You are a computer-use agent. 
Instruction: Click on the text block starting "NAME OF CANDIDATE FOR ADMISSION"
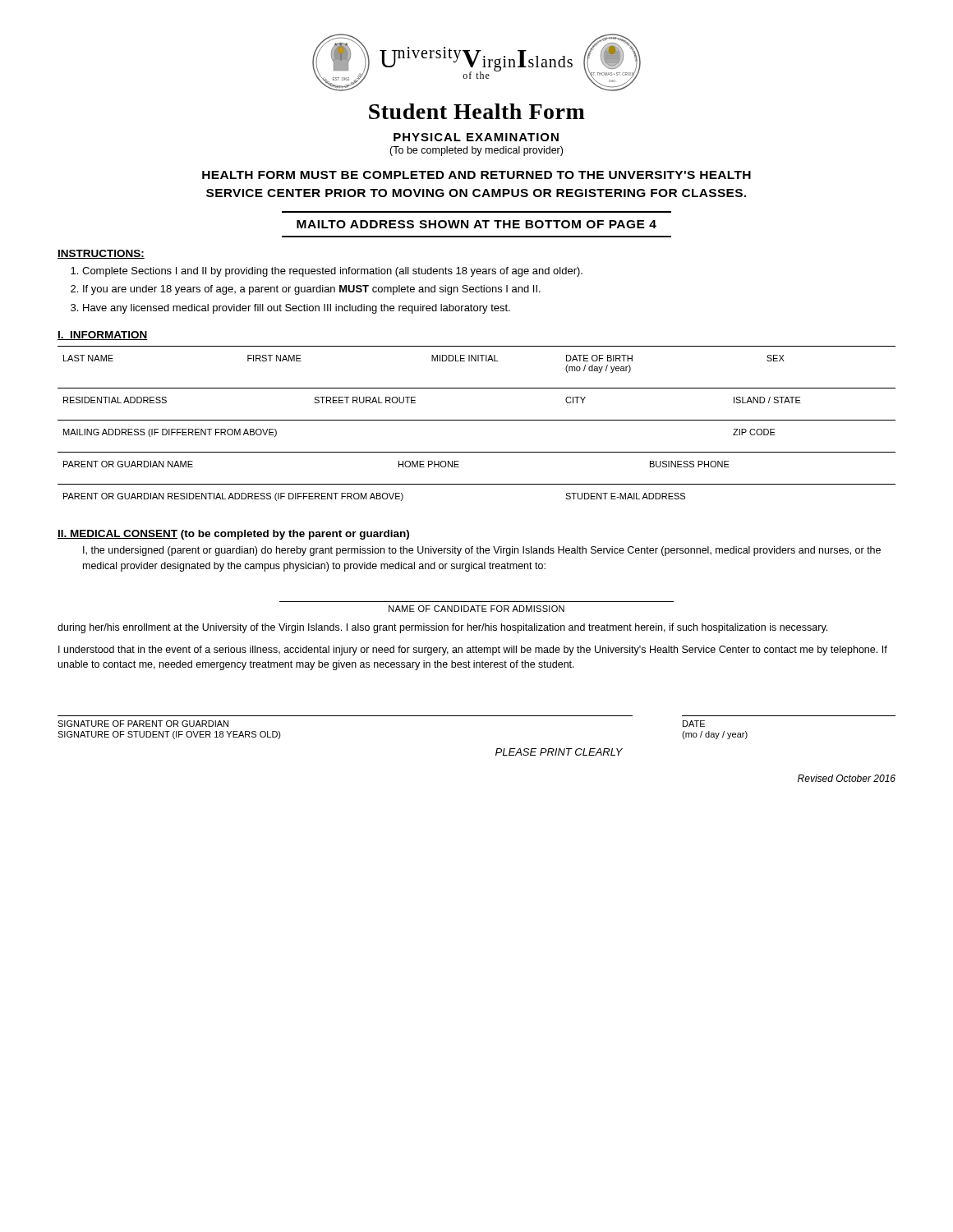[x=476, y=601]
